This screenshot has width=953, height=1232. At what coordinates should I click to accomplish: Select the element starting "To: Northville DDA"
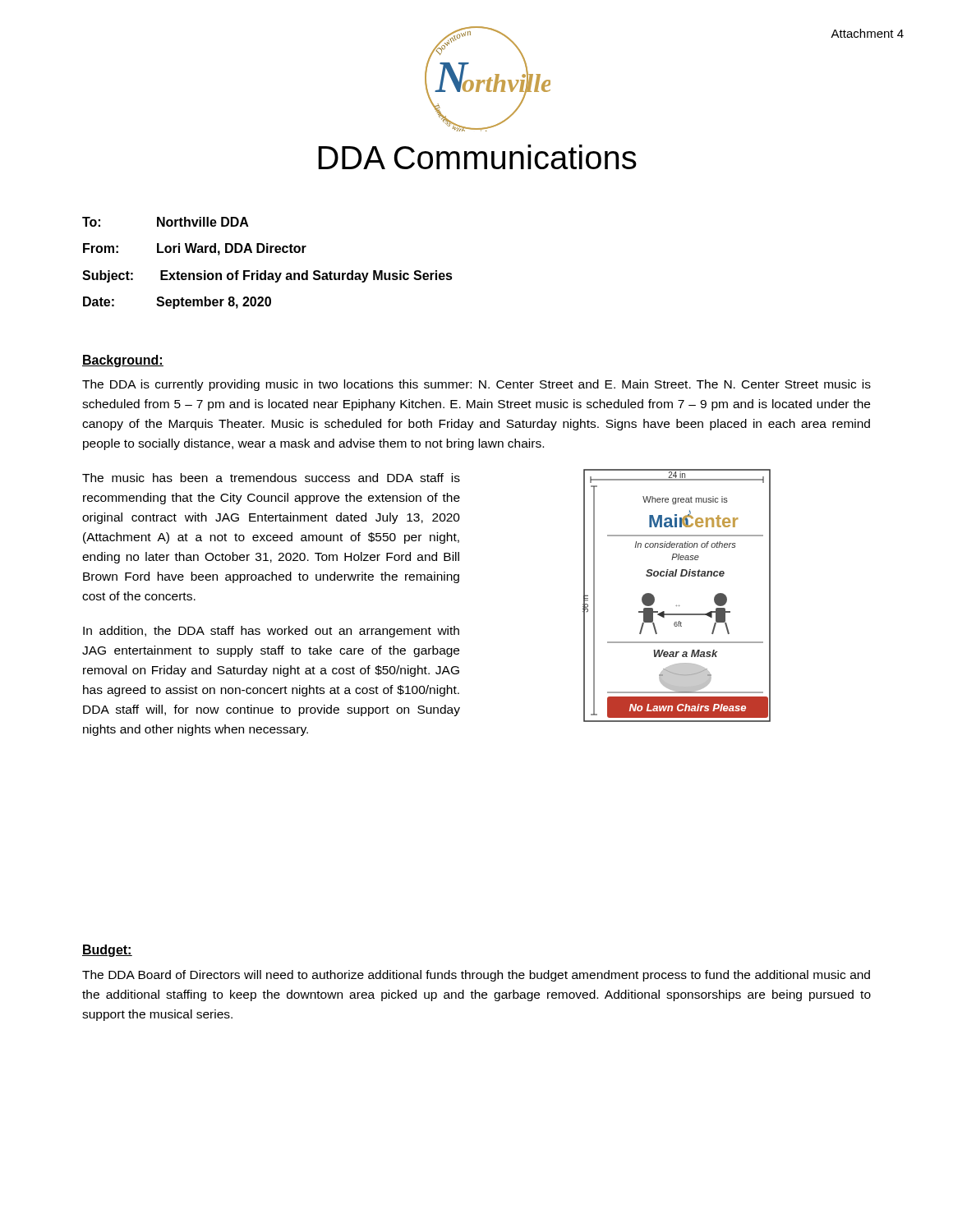coord(165,223)
